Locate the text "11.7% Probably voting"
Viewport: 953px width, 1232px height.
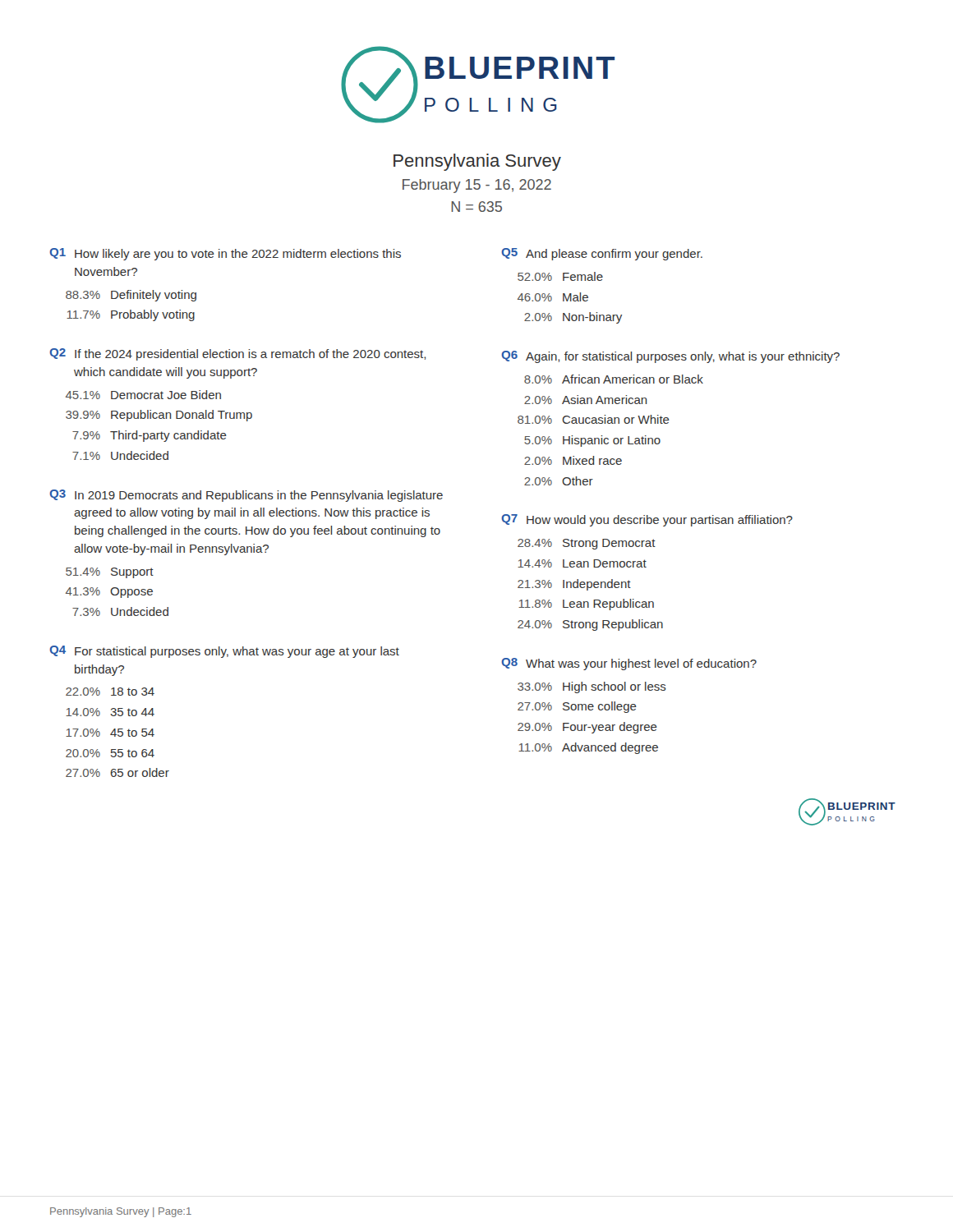(126, 315)
